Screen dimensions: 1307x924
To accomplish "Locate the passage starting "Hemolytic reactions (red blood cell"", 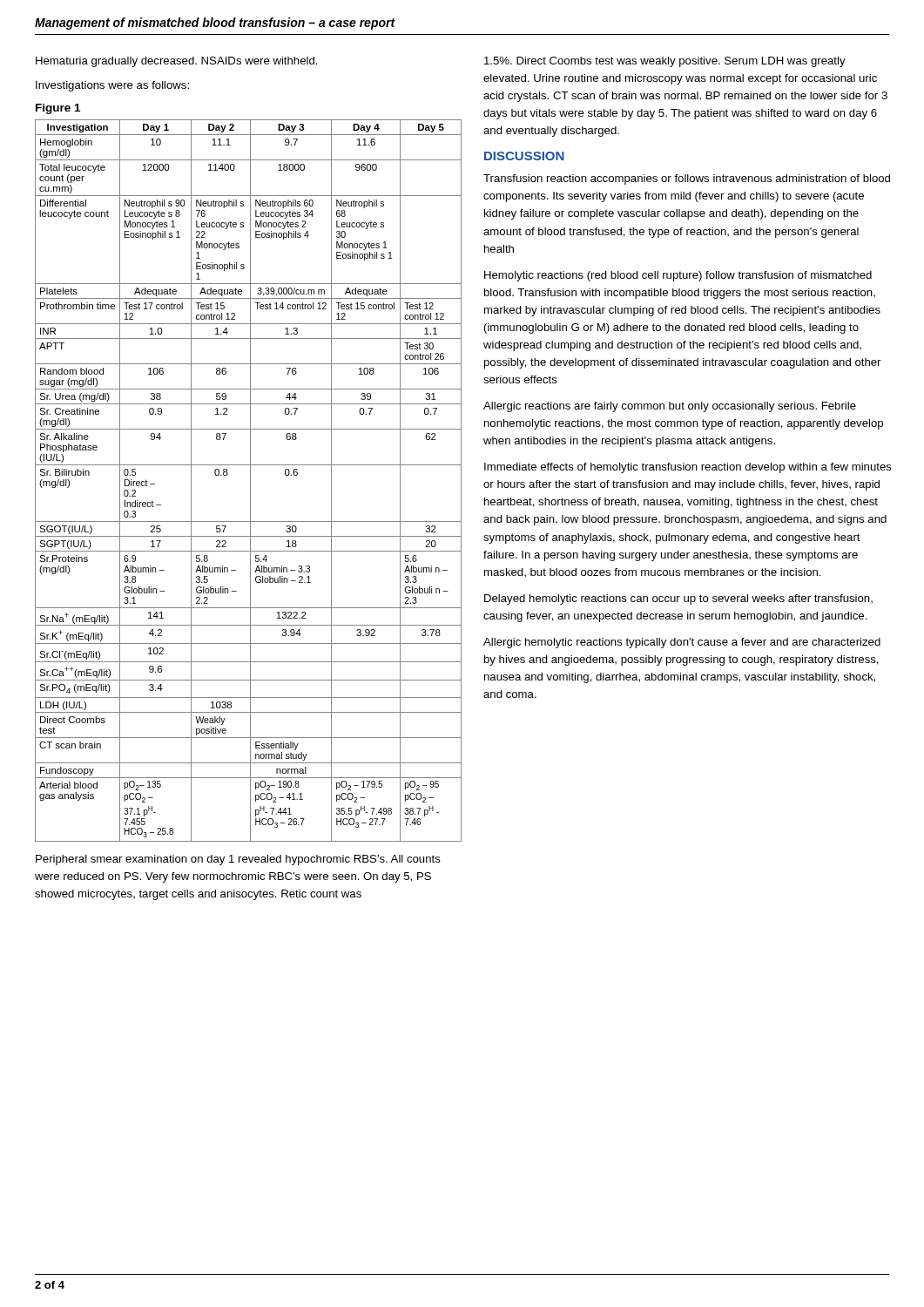I will pos(682,327).
